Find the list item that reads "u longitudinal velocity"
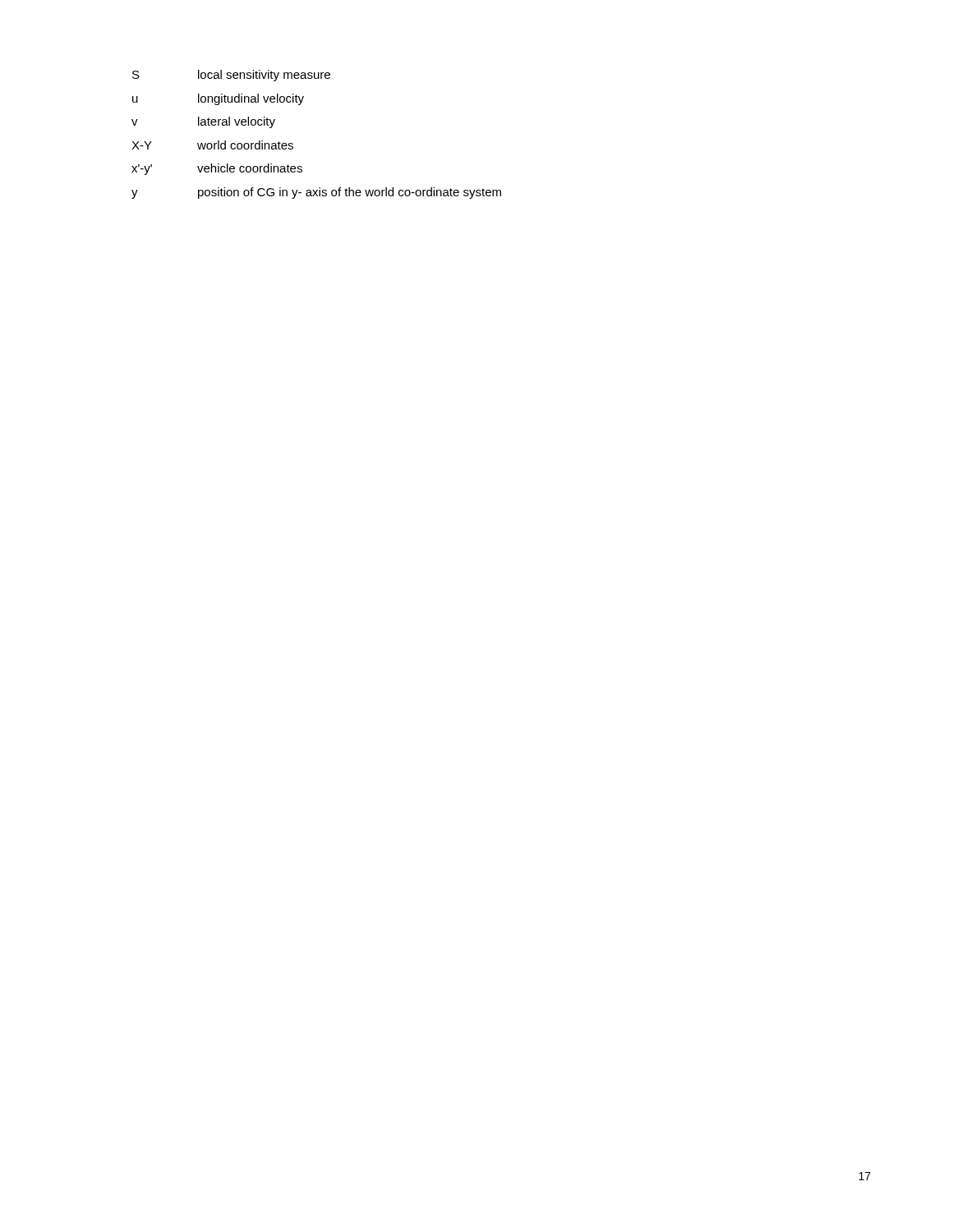The image size is (953, 1232). coord(218,98)
